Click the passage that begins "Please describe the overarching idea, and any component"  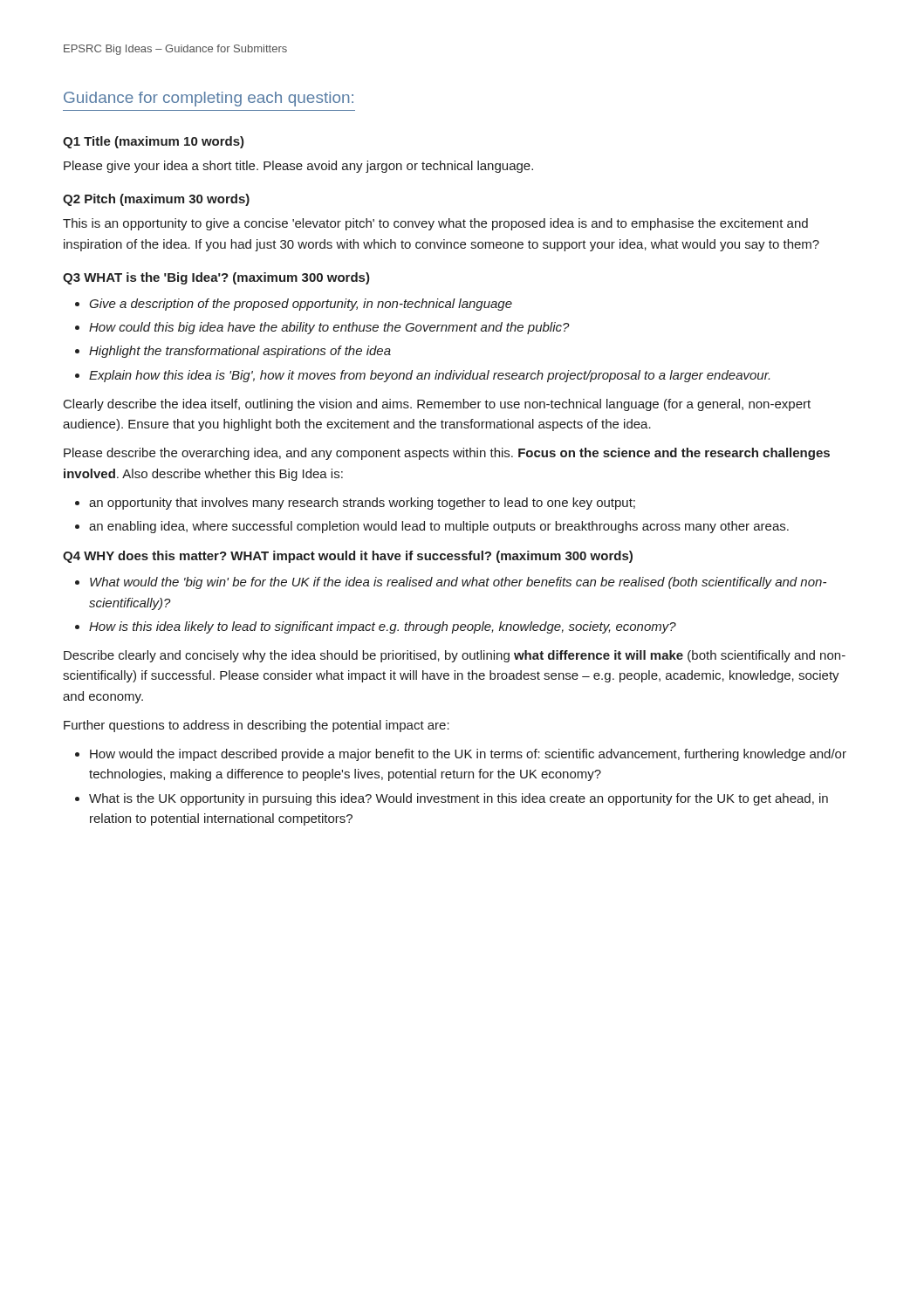coord(447,463)
